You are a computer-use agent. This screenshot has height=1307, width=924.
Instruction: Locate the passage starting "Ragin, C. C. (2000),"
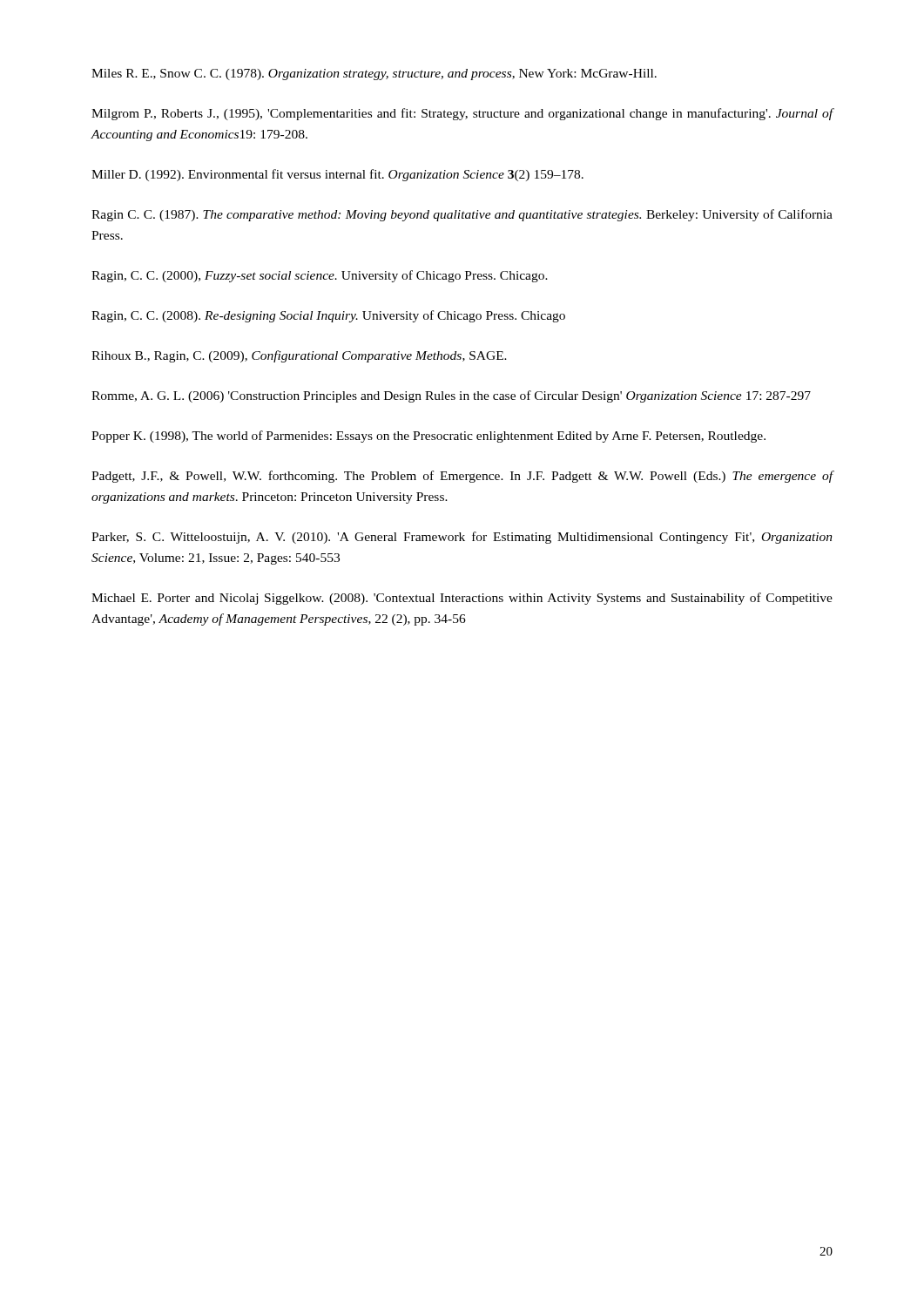point(320,275)
